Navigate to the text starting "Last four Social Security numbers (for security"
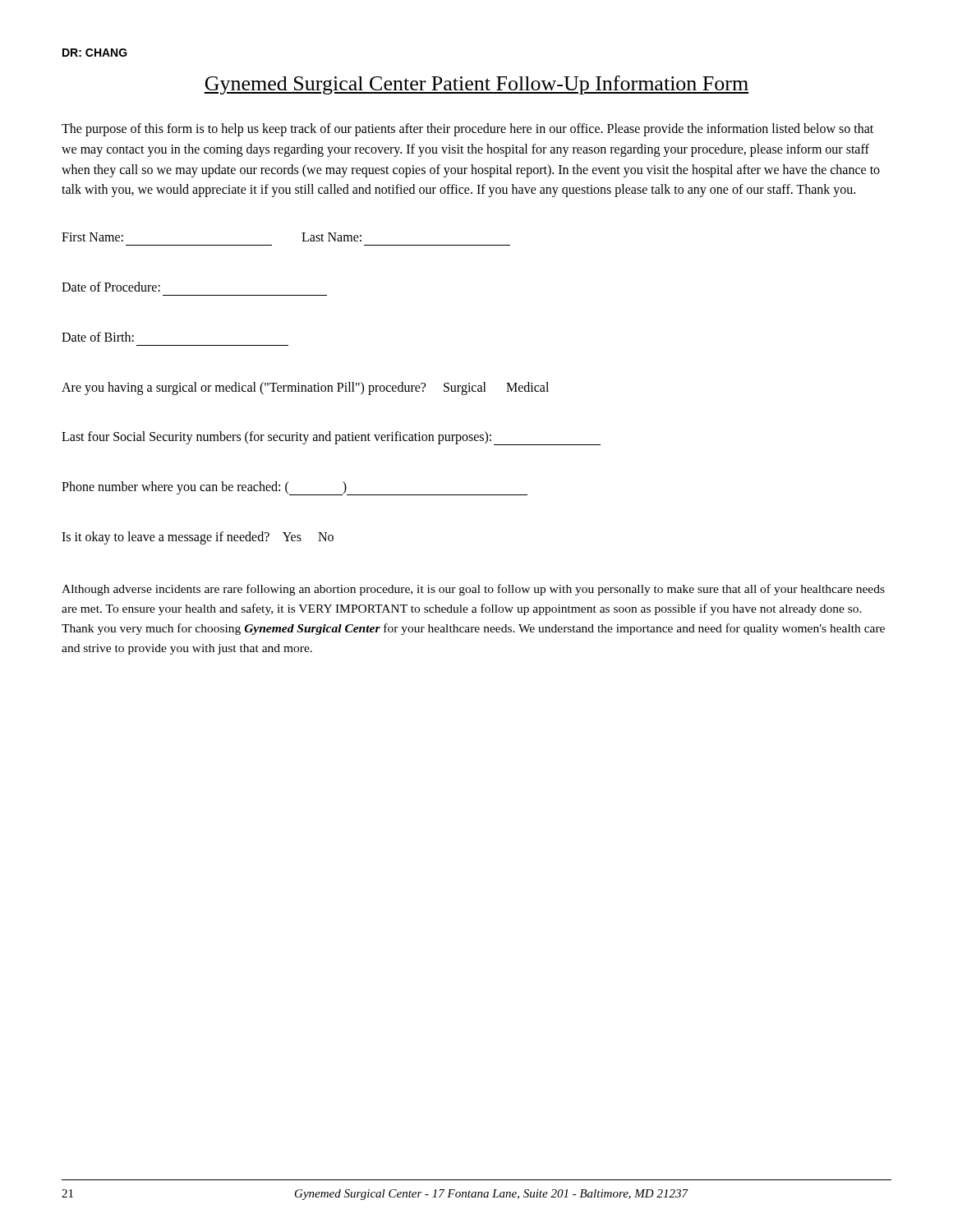This screenshot has height=1232, width=953. (331, 437)
